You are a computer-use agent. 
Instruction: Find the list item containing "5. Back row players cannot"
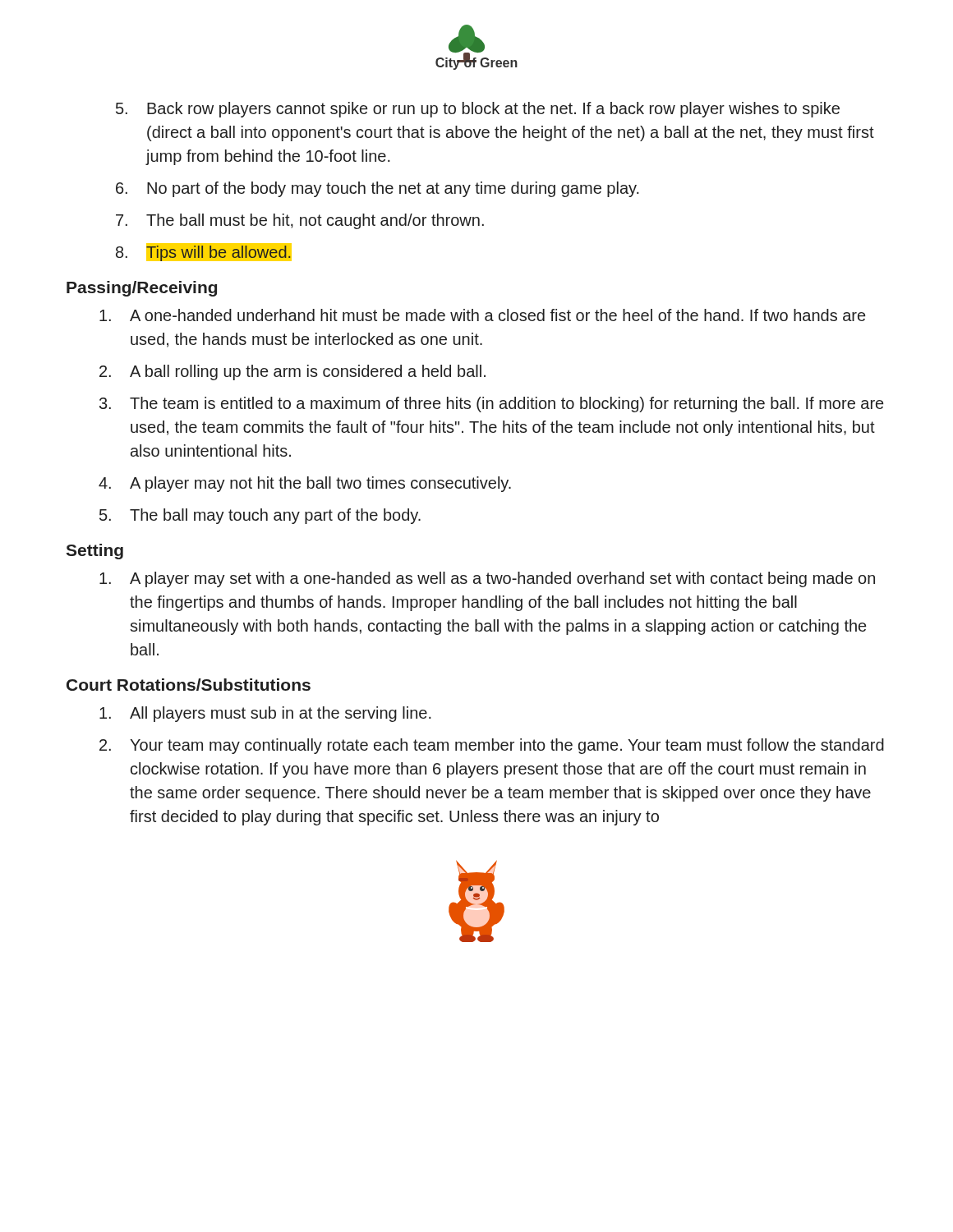pyautogui.click(x=501, y=133)
